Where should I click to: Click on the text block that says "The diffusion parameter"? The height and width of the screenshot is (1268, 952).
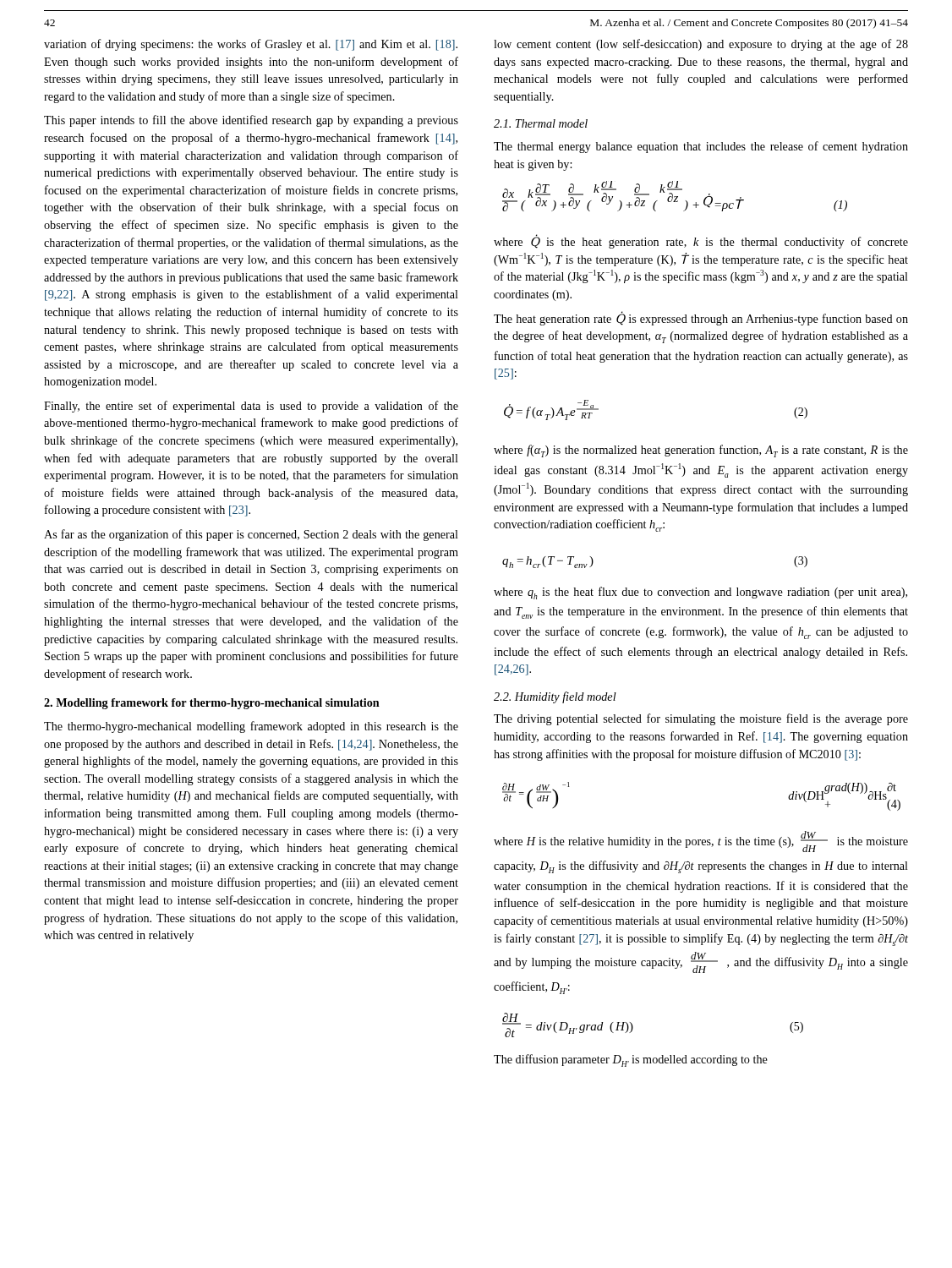coord(701,1060)
